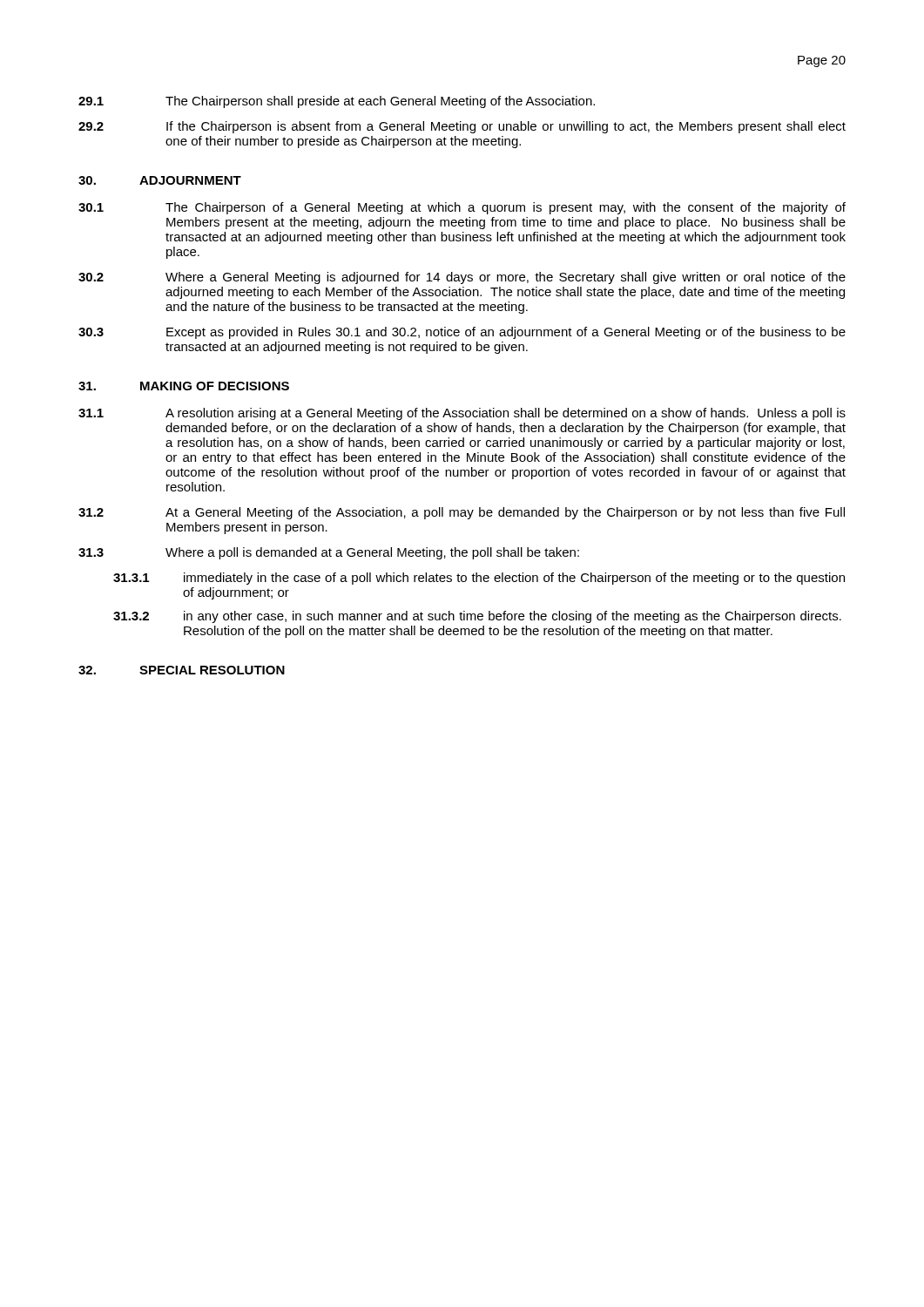This screenshot has width=924, height=1307.
Task: Locate the passage starting "31. MAKING OF DECISIONS"
Action: pos(184,386)
